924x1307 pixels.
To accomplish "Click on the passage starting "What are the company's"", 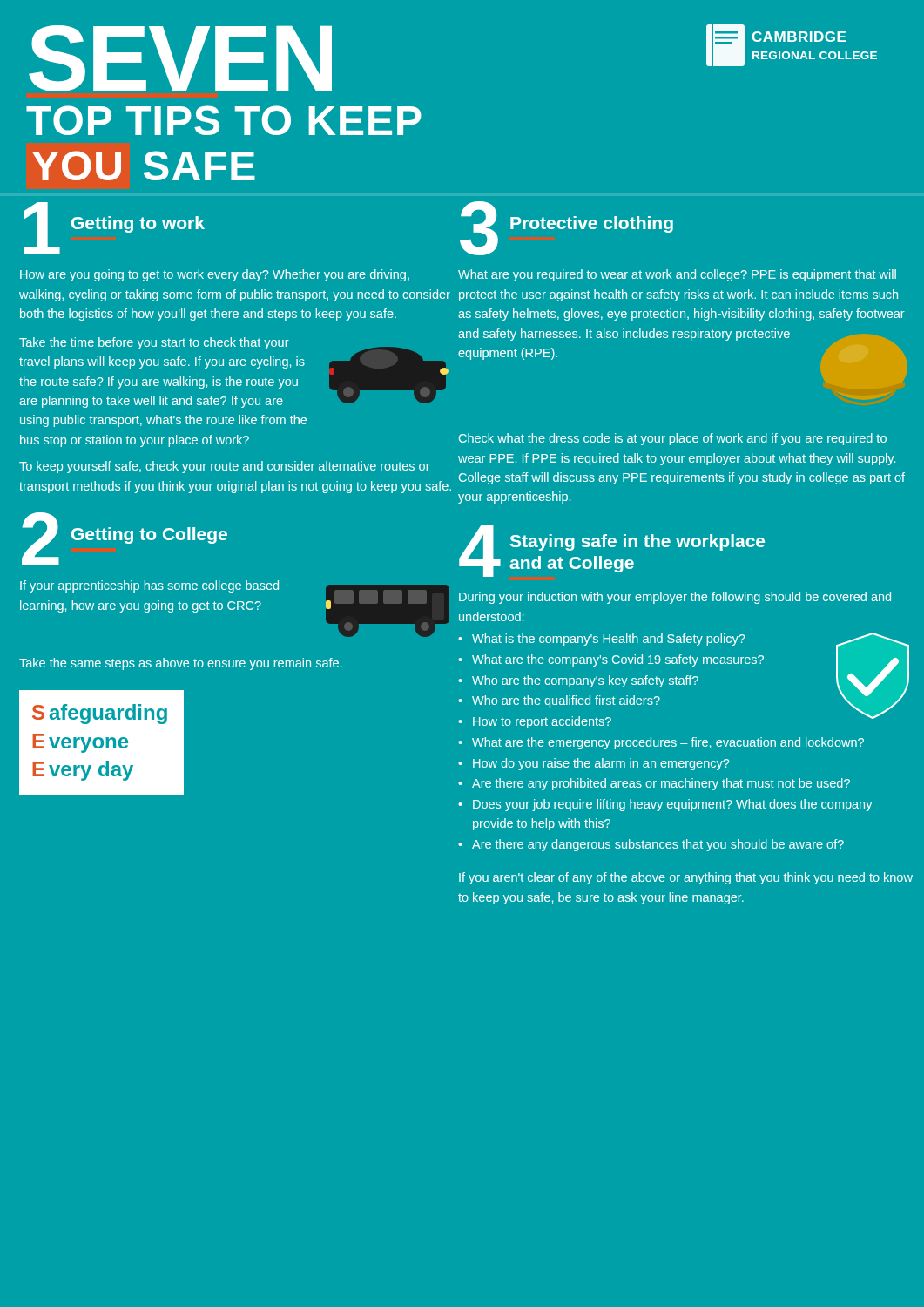I will click(618, 659).
